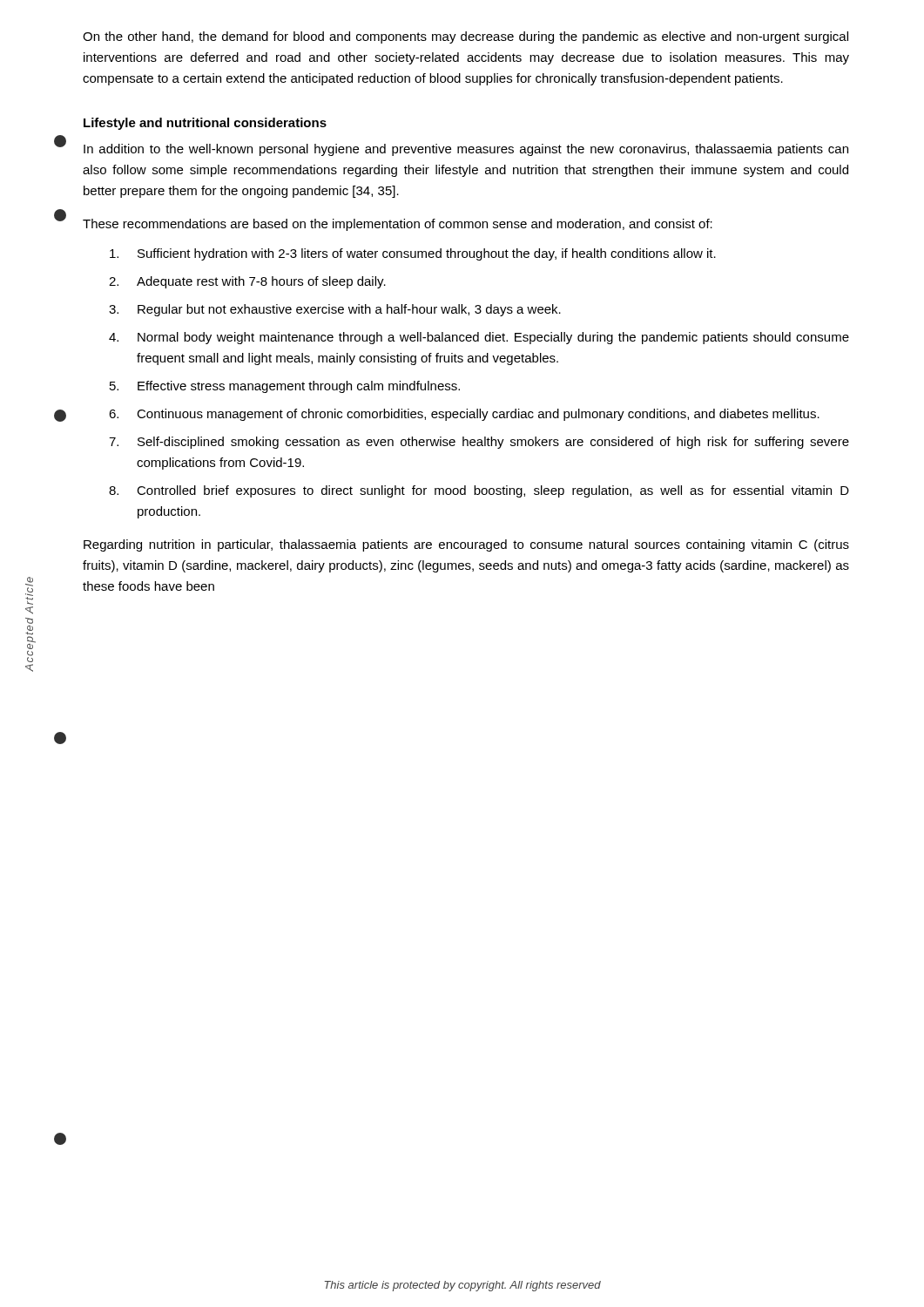Image resolution: width=924 pixels, height=1307 pixels.
Task: Find the region starting "2. Adequate rest with 7-8"
Action: (x=247, y=282)
